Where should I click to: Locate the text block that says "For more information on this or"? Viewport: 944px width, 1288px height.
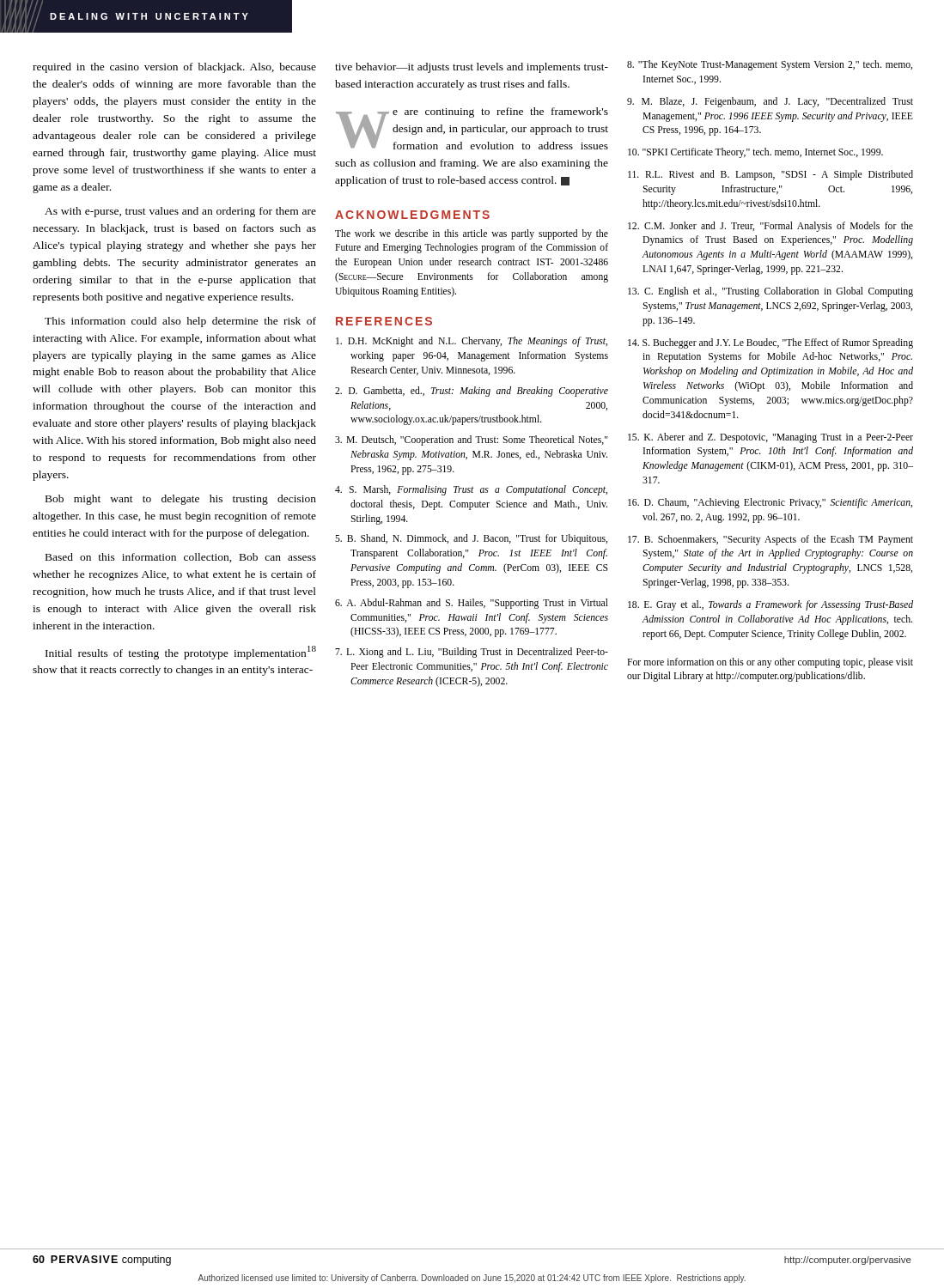tap(770, 669)
